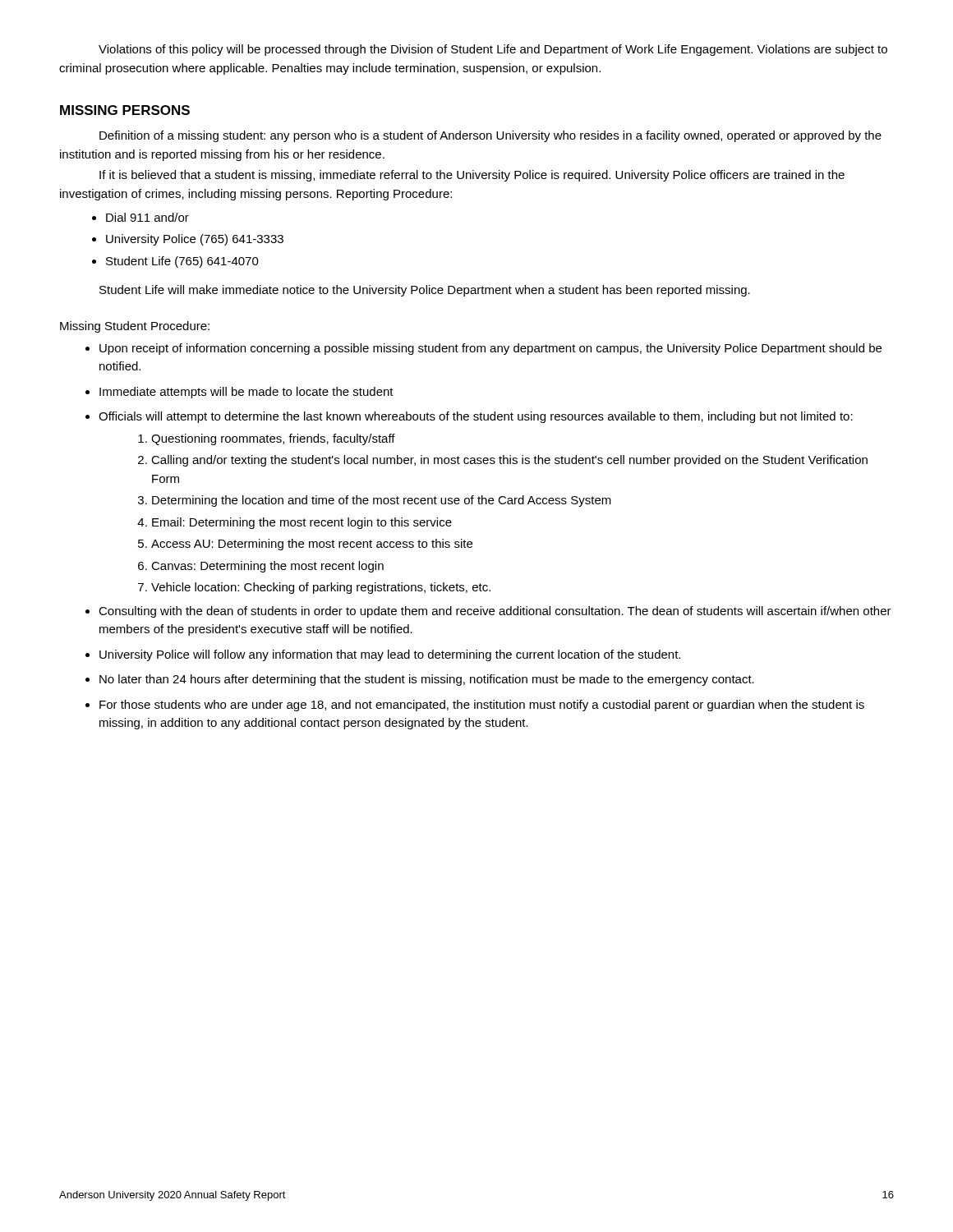Navigate to the region starting "University Police will follow any information"
The width and height of the screenshot is (953, 1232).
(x=390, y=654)
